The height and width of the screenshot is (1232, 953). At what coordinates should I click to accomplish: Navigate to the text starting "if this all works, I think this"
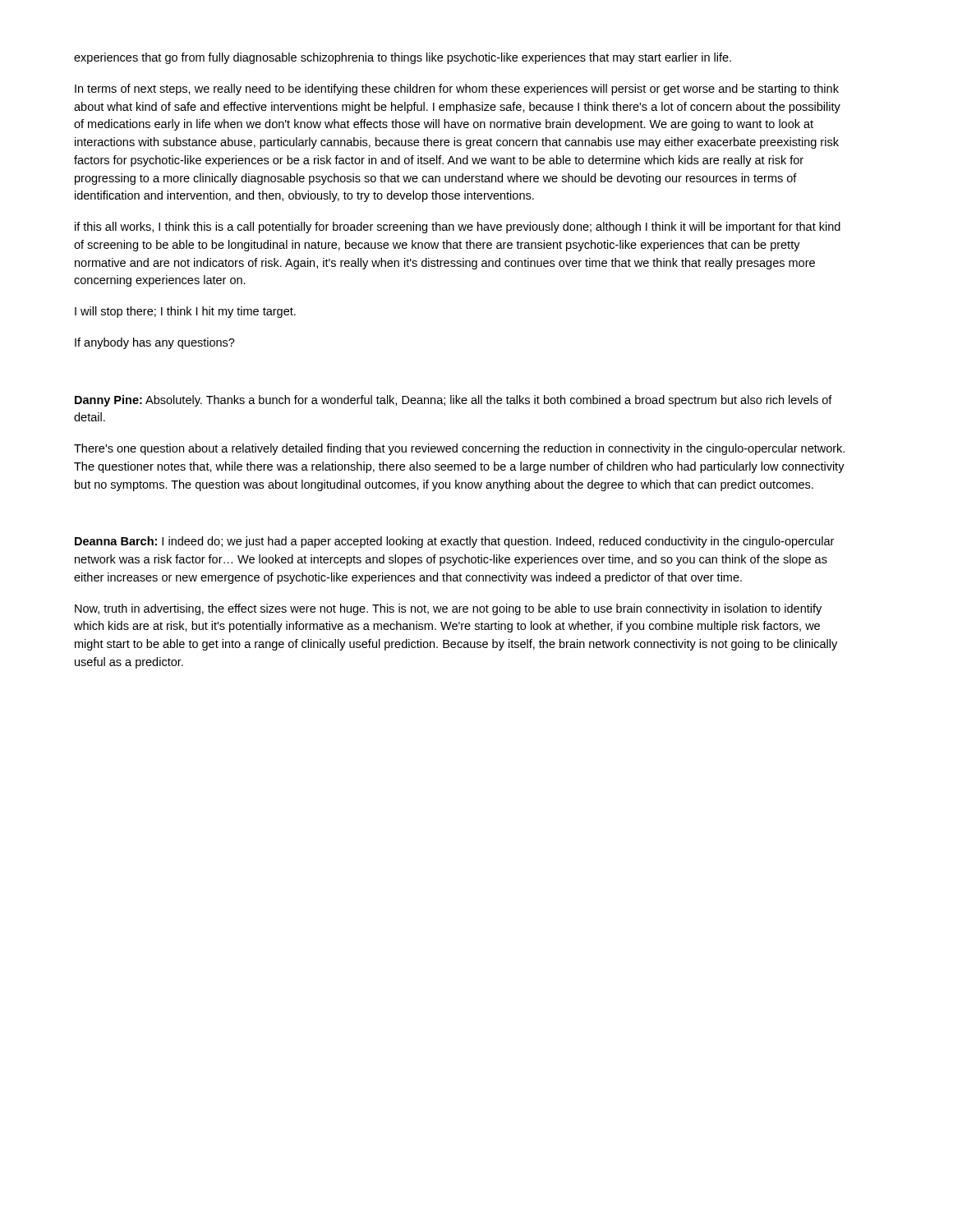457,253
